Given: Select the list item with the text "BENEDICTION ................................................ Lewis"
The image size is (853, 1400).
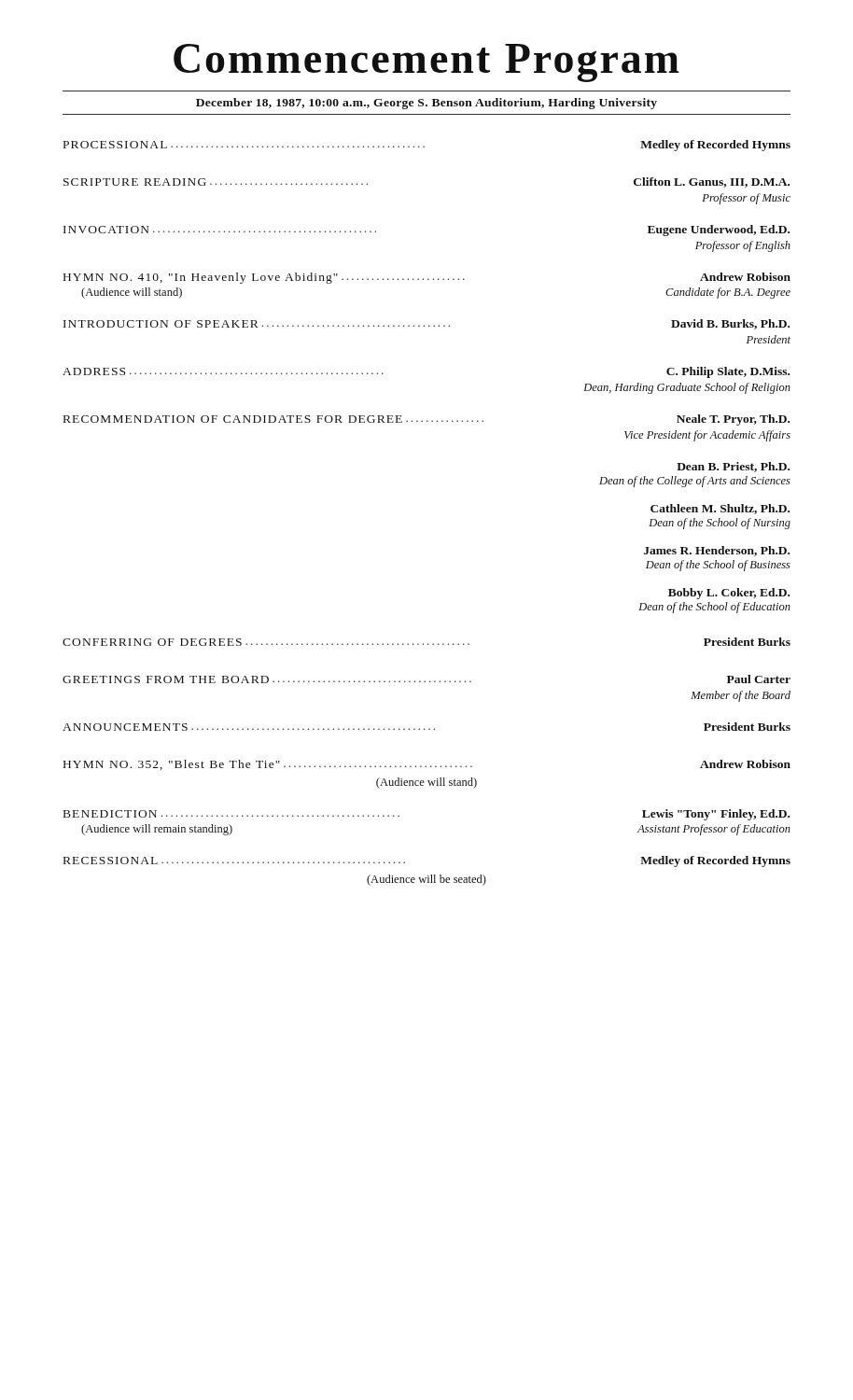Looking at the screenshot, I should [x=112, y=814].
